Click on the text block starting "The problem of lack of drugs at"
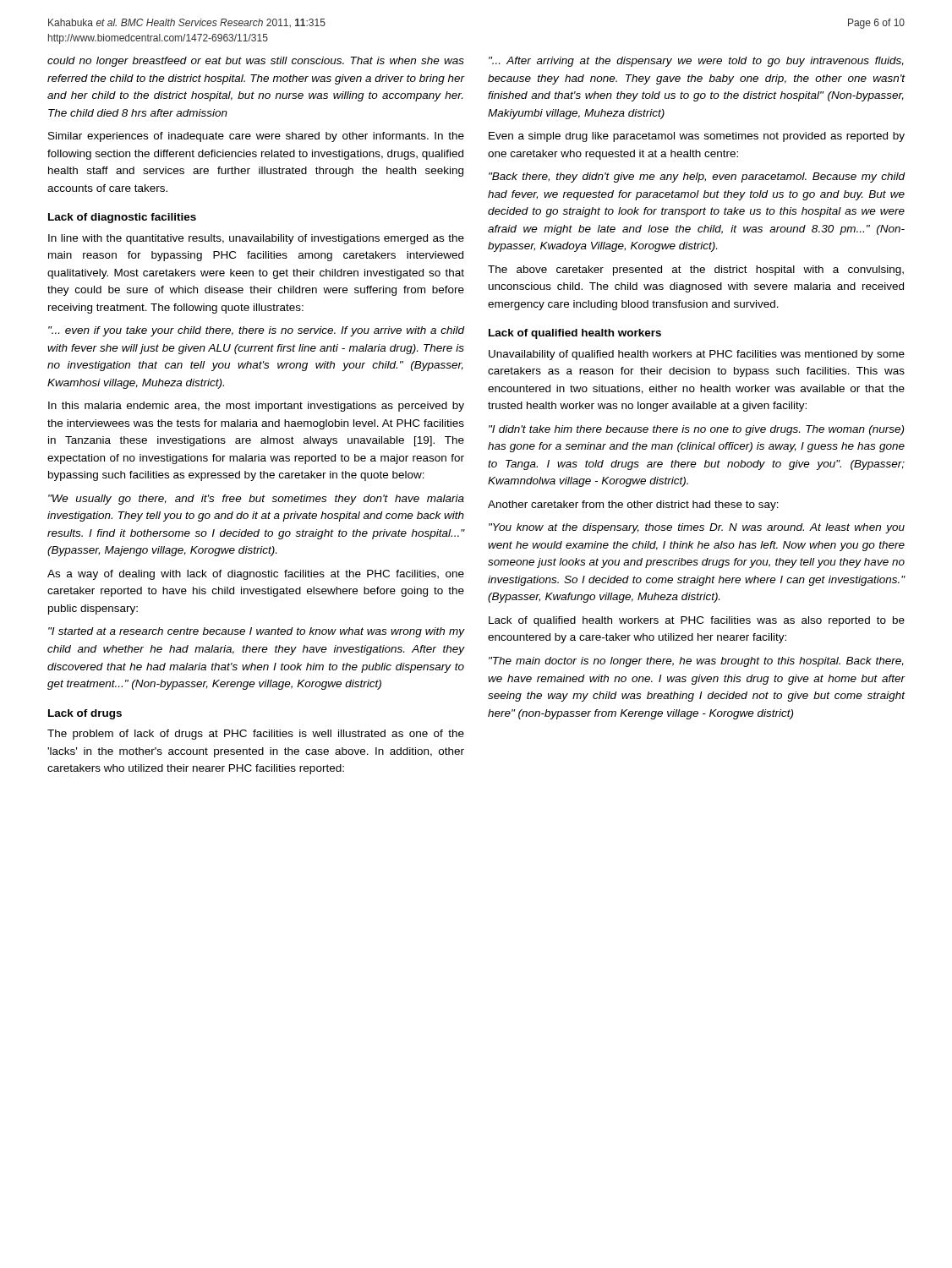 [256, 751]
